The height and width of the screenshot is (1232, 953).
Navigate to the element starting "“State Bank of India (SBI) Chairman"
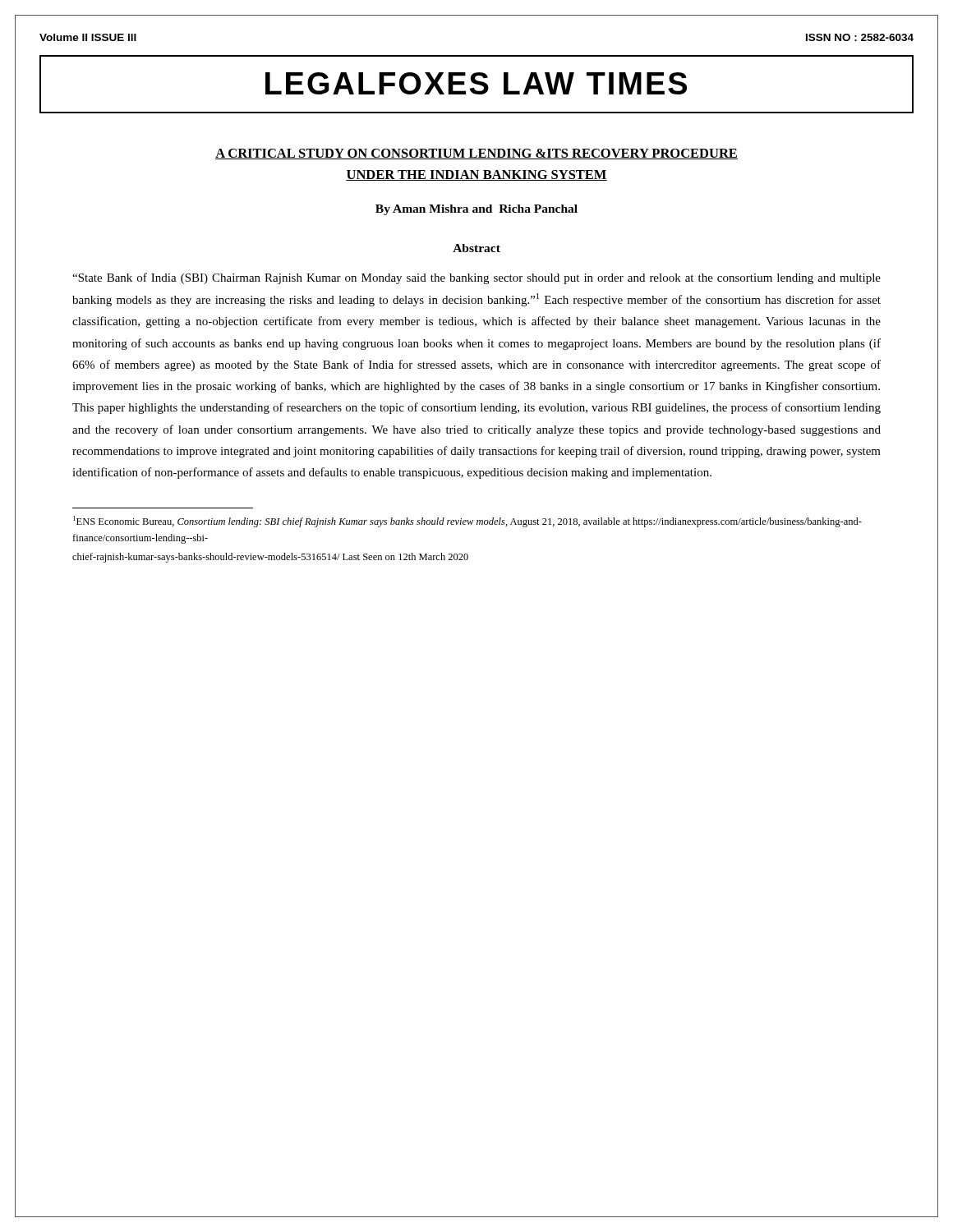click(x=476, y=375)
